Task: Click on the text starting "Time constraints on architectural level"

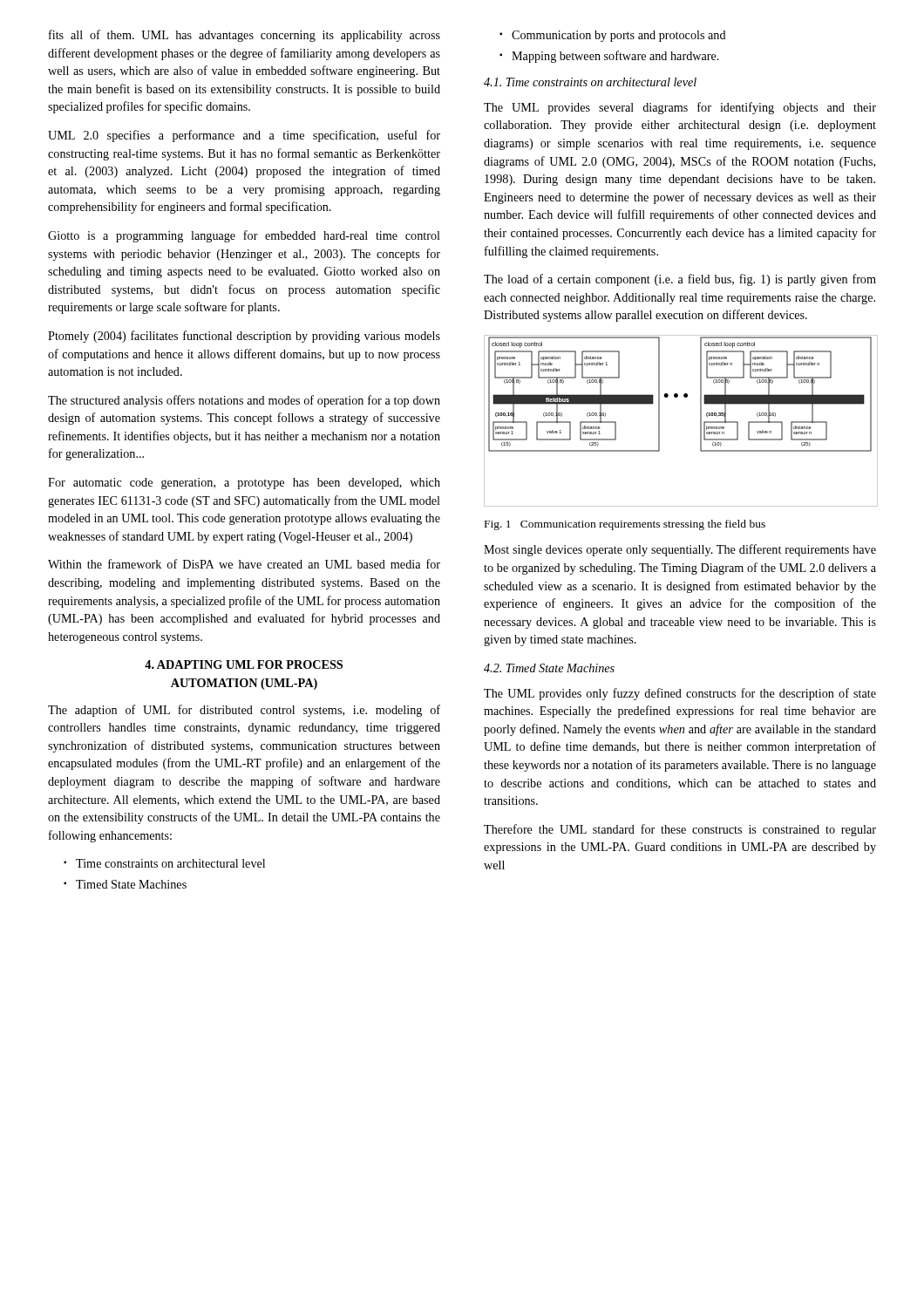Action: tap(171, 864)
